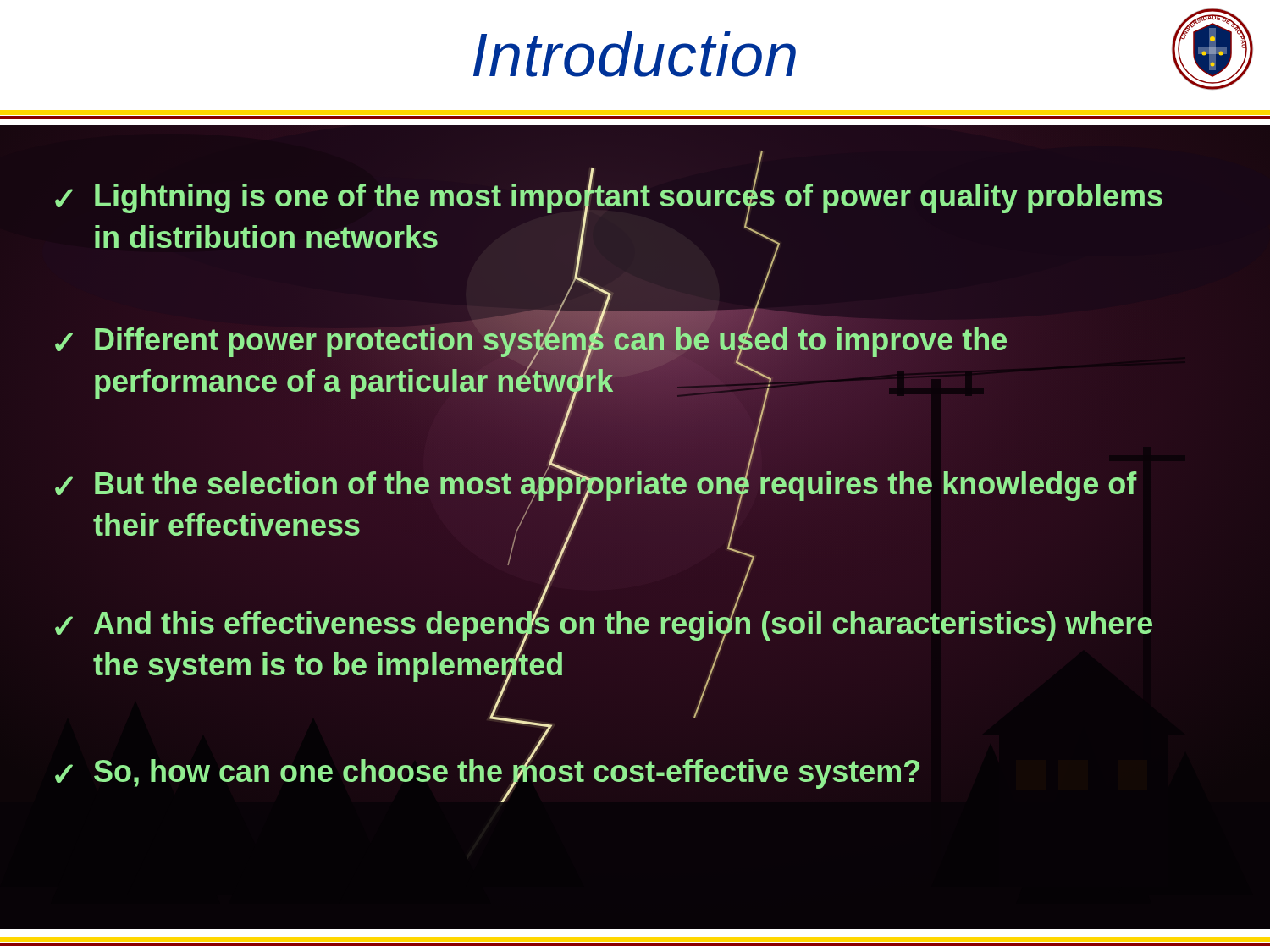The image size is (1270, 952).
Task: Select the list item containing "✓ So, how can one choose the"
Action: click(635, 774)
